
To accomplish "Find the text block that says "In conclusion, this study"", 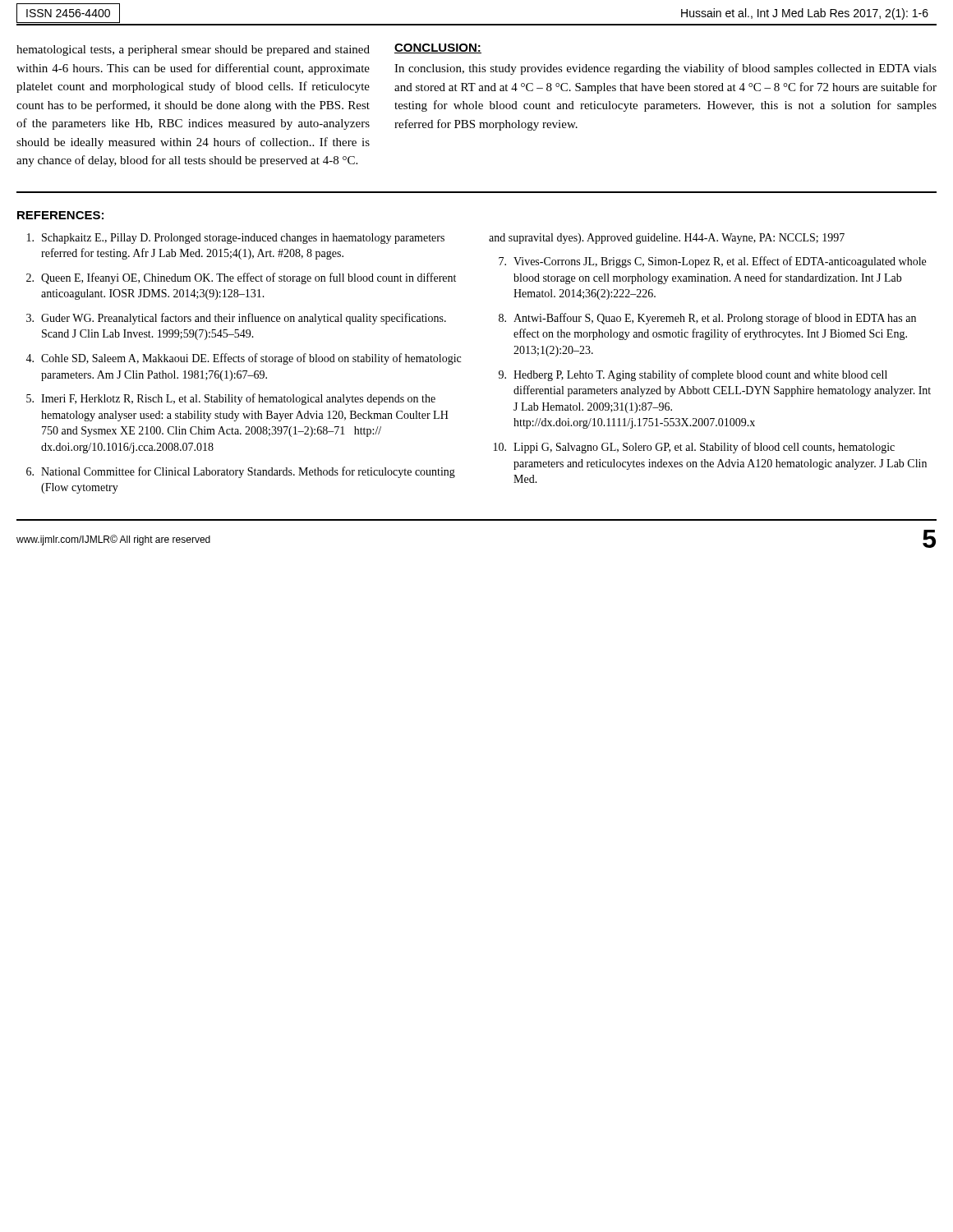I will [x=665, y=96].
